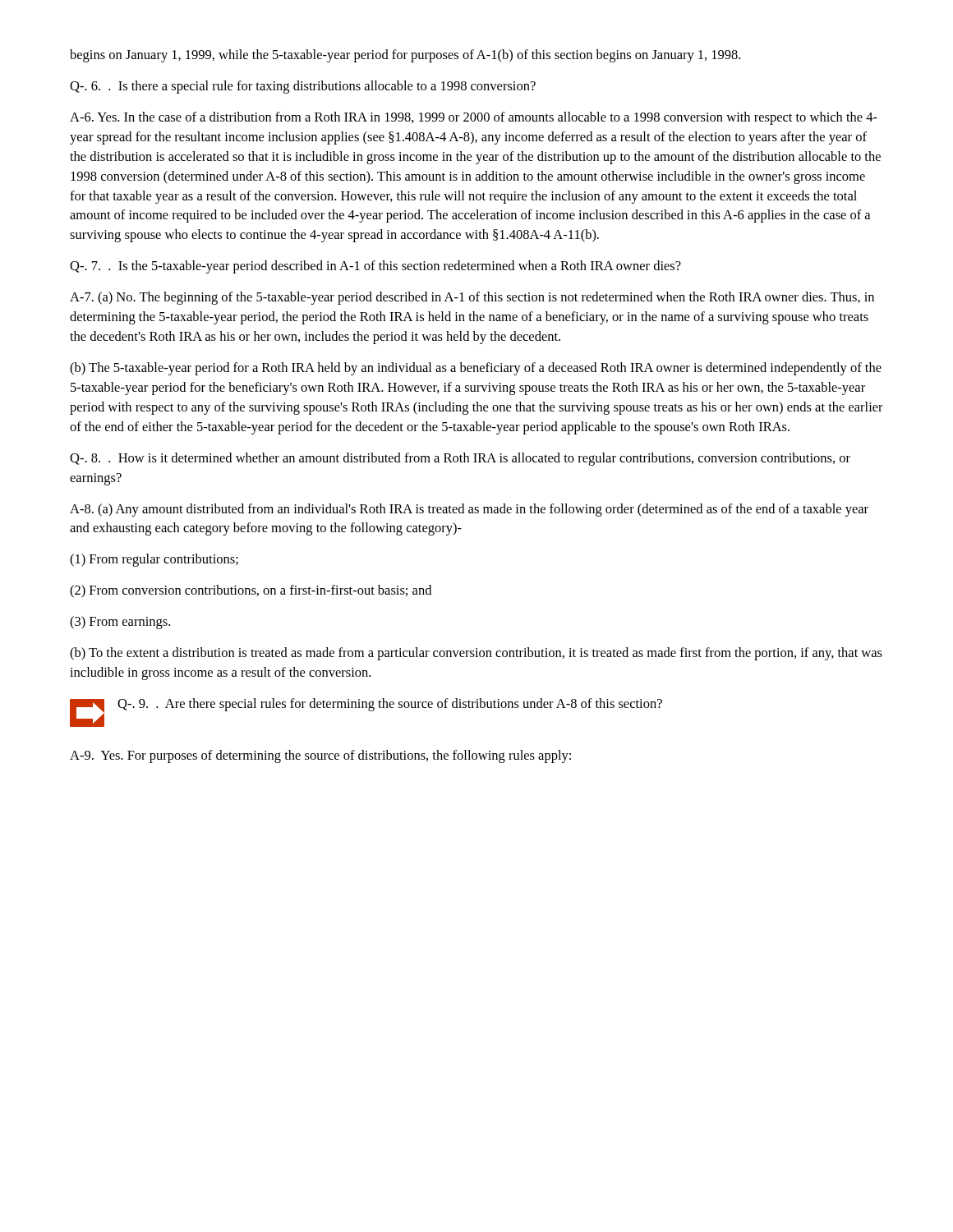Find the list item with the text "(3) From earnings."

[x=121, y=621]
